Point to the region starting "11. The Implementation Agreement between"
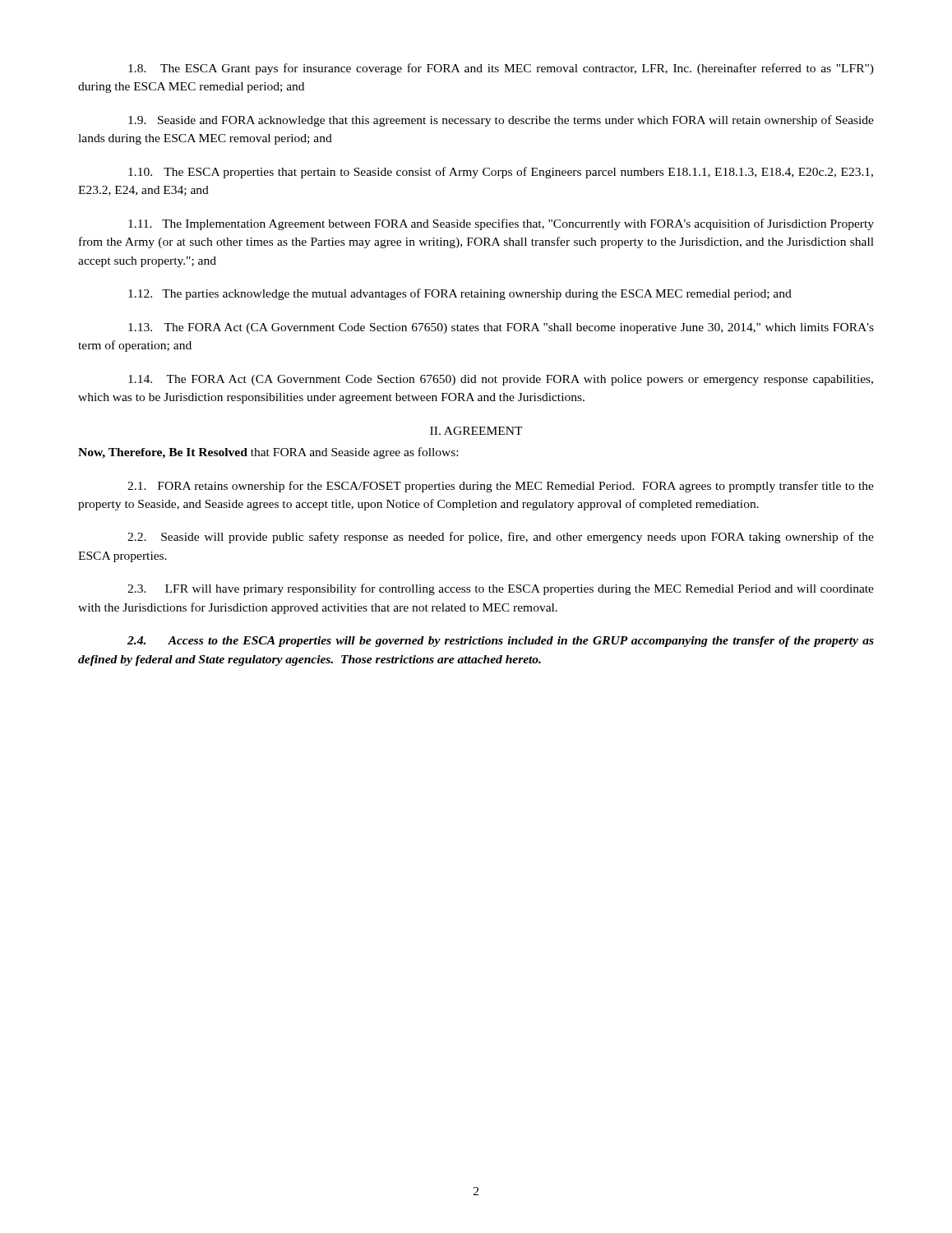Image resolution: width=952 pixels, height=1233 pixels. tap(476, 241)
